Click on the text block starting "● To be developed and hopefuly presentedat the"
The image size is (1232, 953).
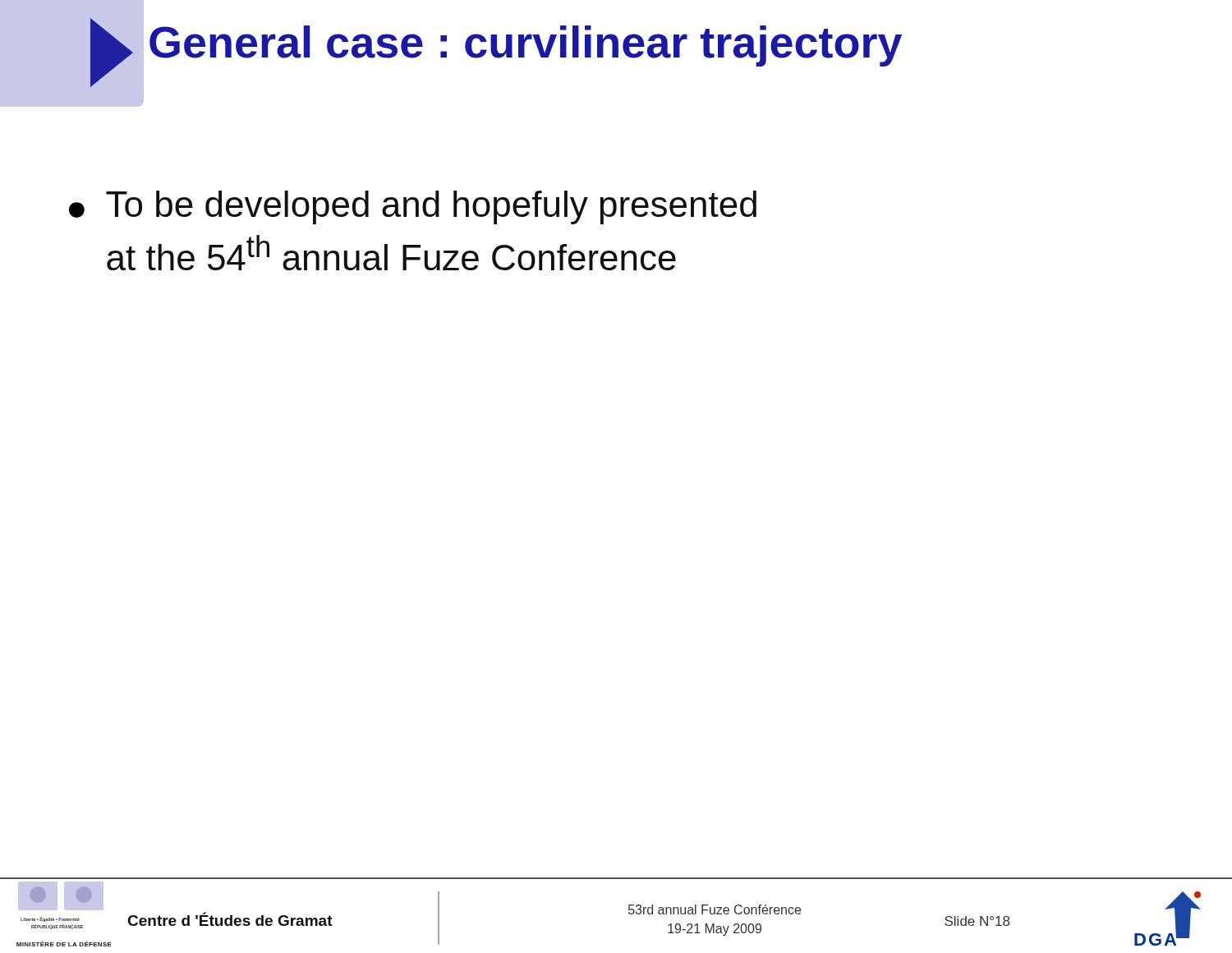tap(412, 231)
